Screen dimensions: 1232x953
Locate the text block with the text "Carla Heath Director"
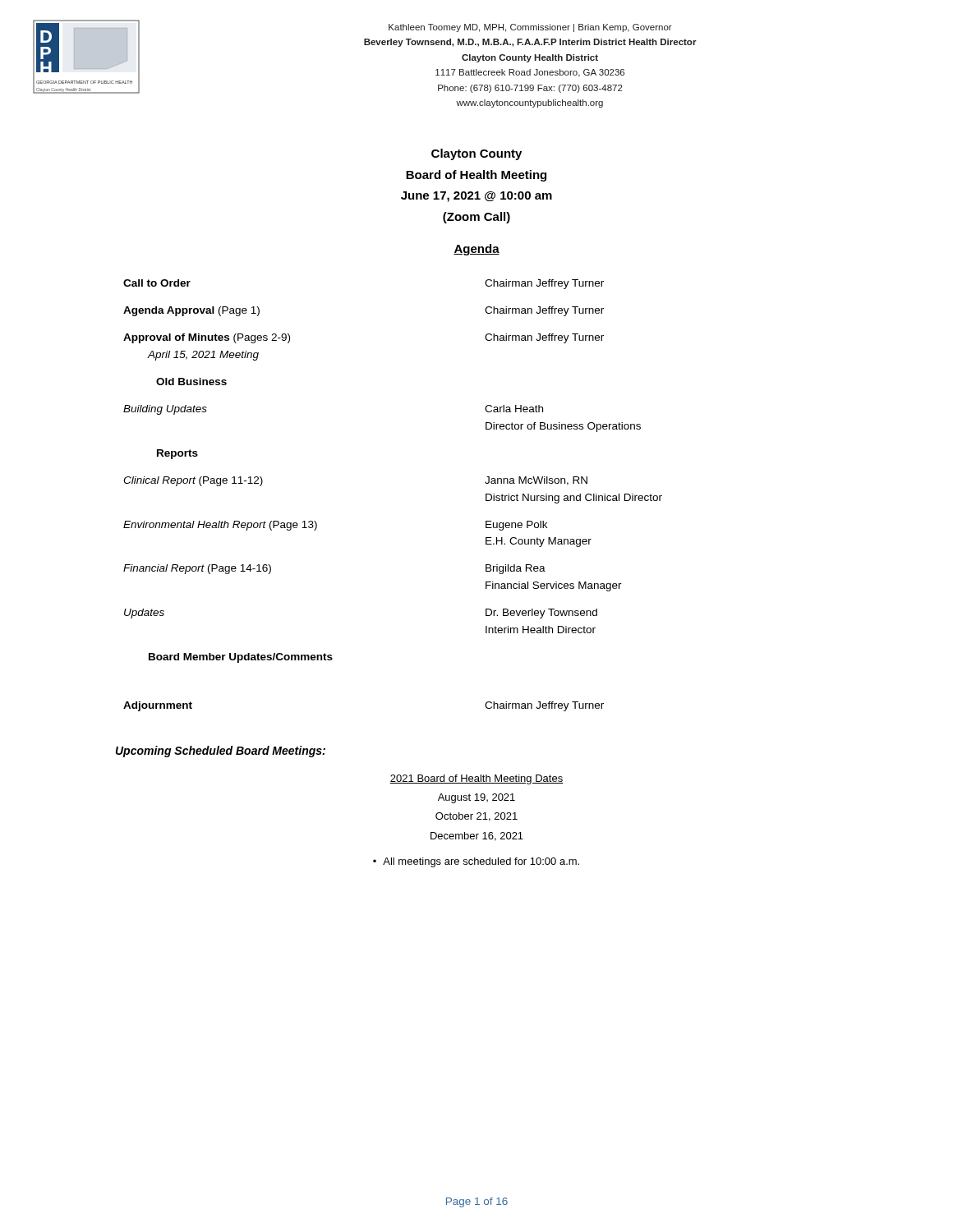tap(563, 417)
